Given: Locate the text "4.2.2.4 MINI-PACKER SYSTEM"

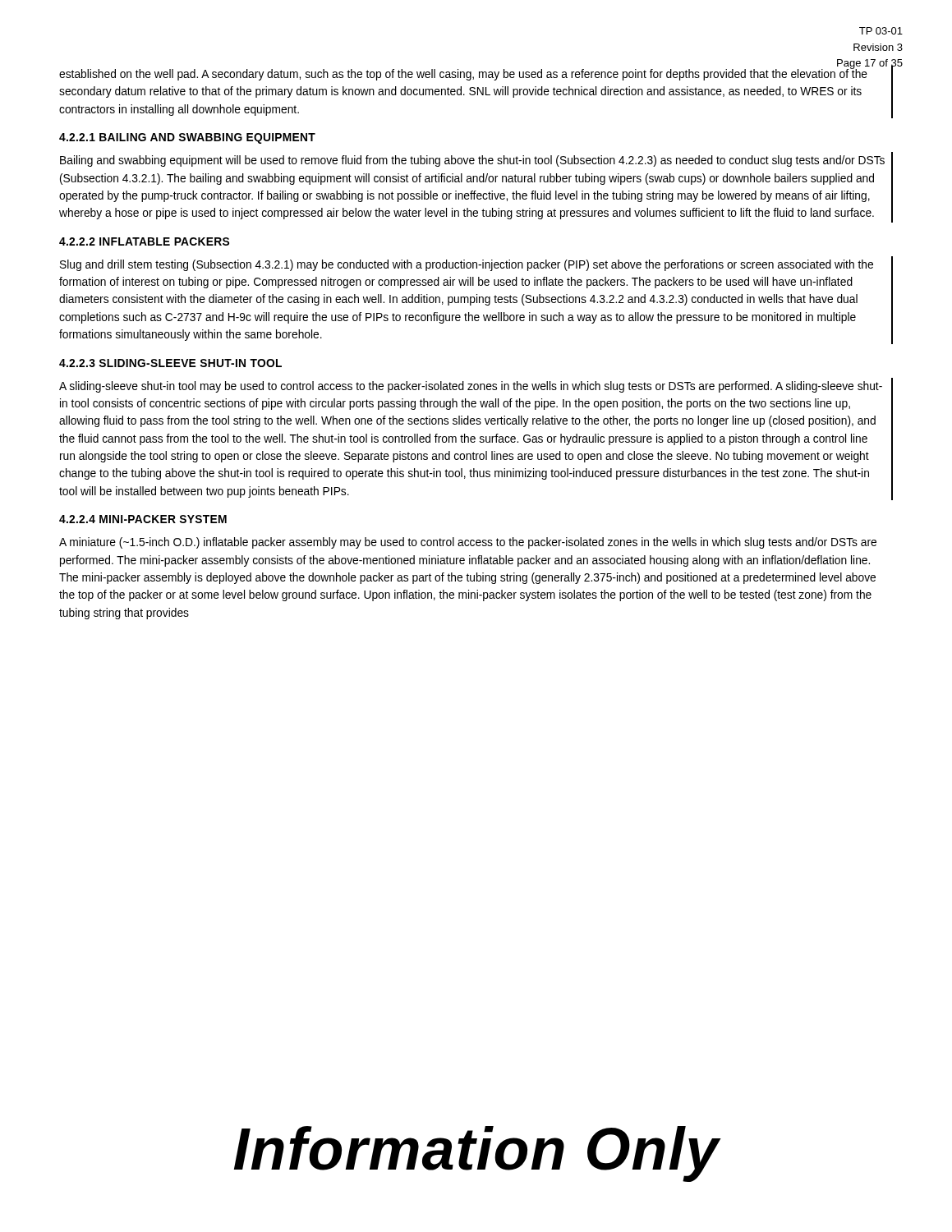Looking at the screenshot, I should tap(143, 520).
